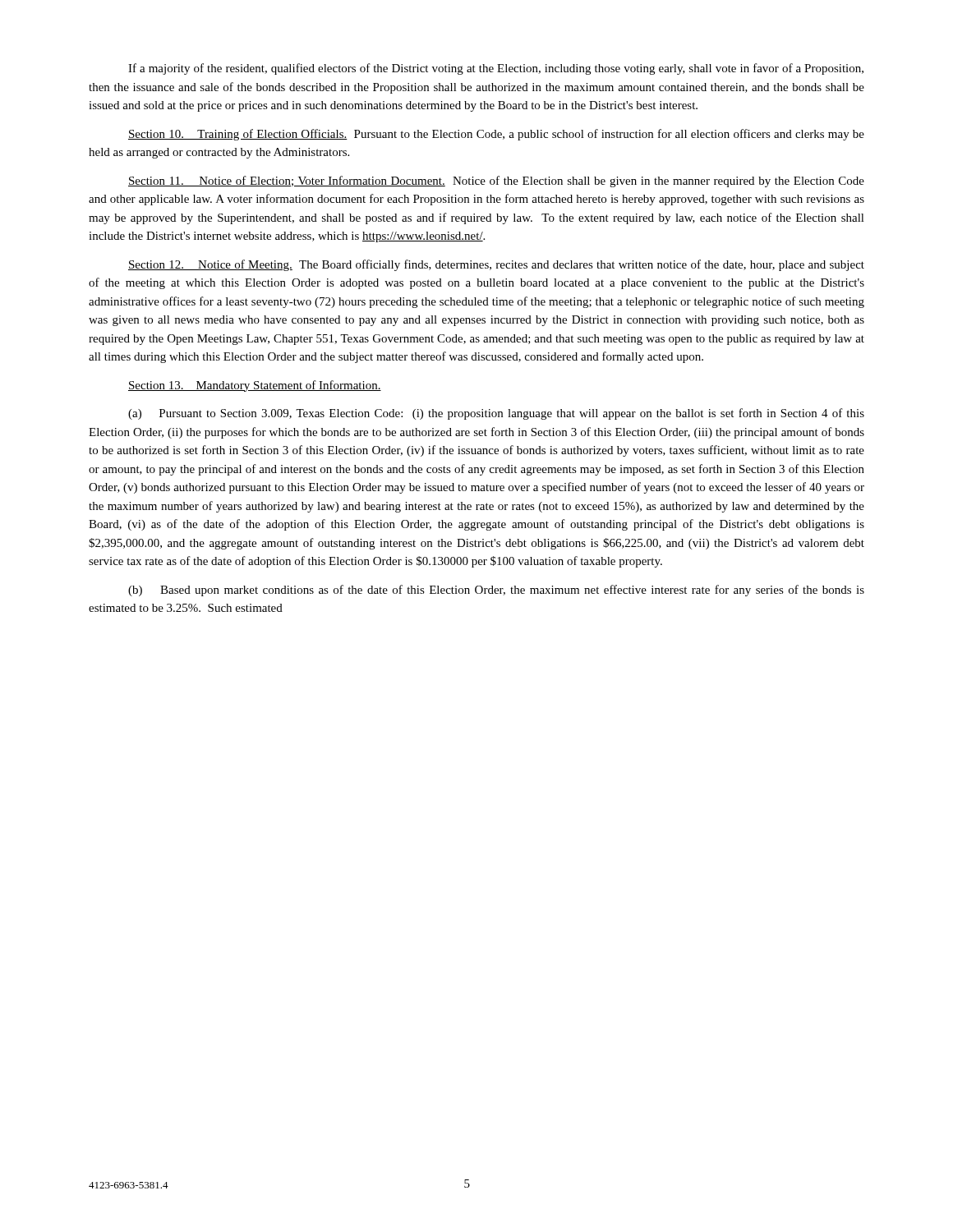Locate the text block that reads "(a) Pursuant to Section"
953x1232 pixels.
point(476,487)
